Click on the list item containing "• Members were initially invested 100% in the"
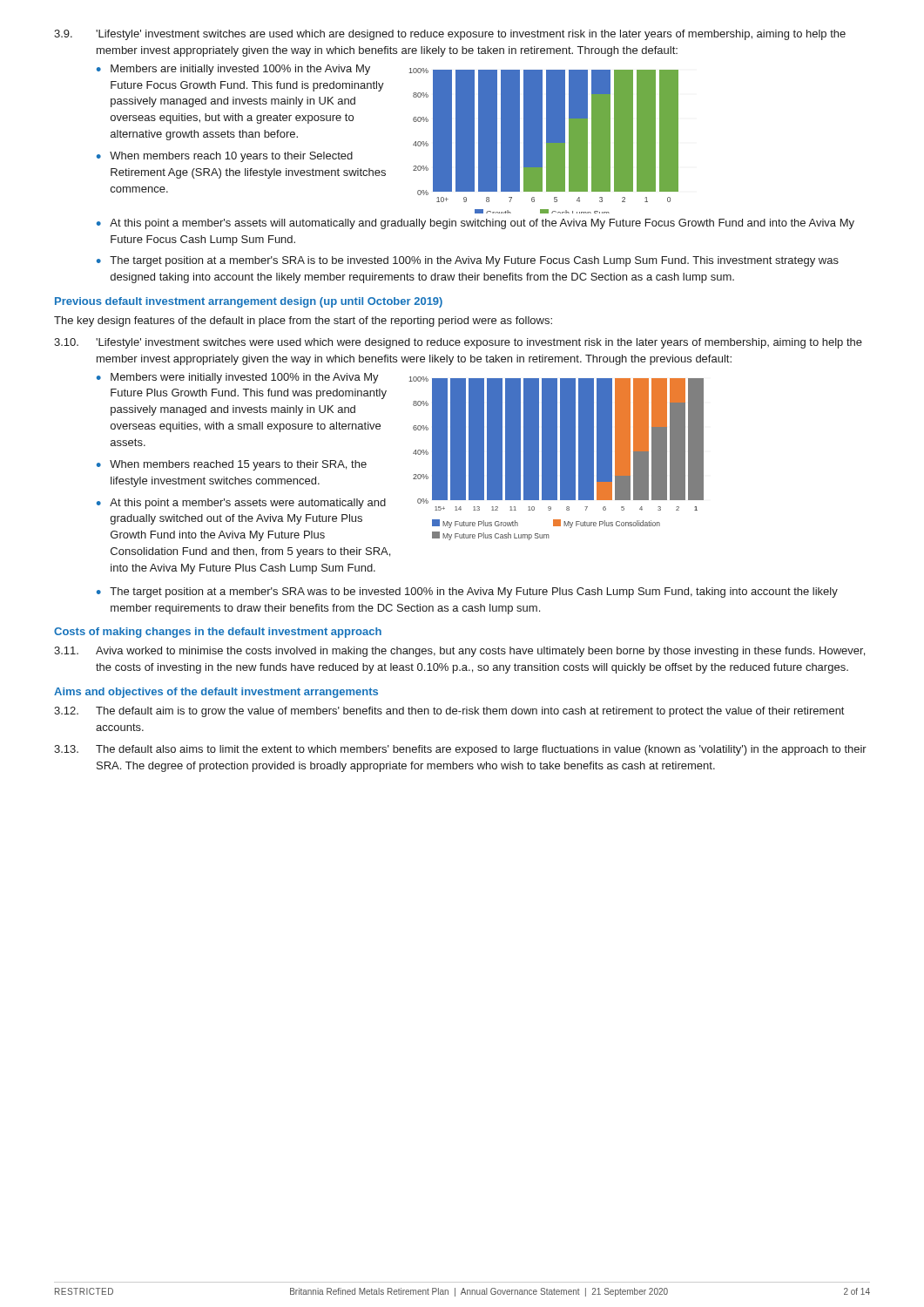 click(x=244, y=410)
